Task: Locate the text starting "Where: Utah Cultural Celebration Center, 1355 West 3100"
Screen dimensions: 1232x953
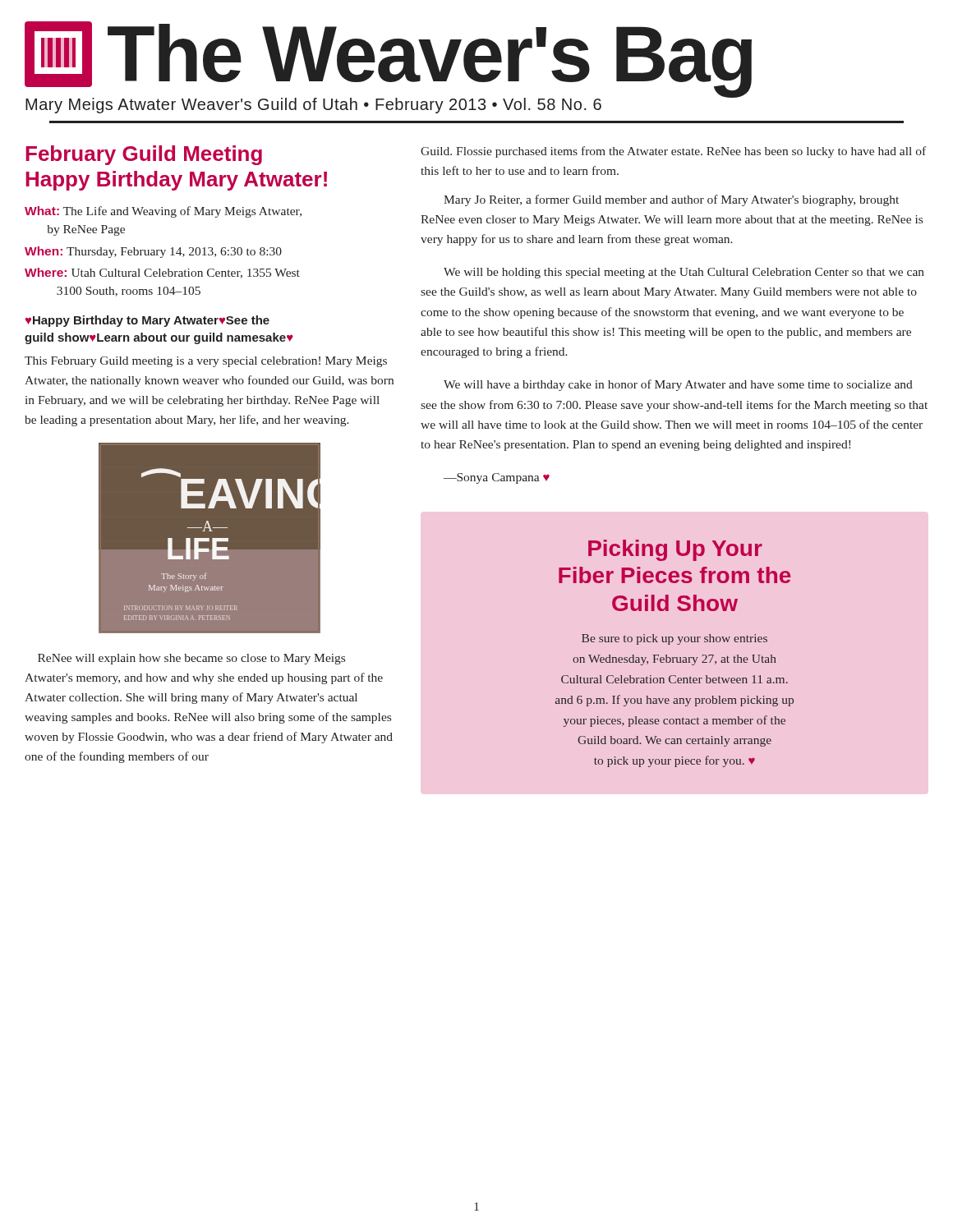Action: [162, 282]
